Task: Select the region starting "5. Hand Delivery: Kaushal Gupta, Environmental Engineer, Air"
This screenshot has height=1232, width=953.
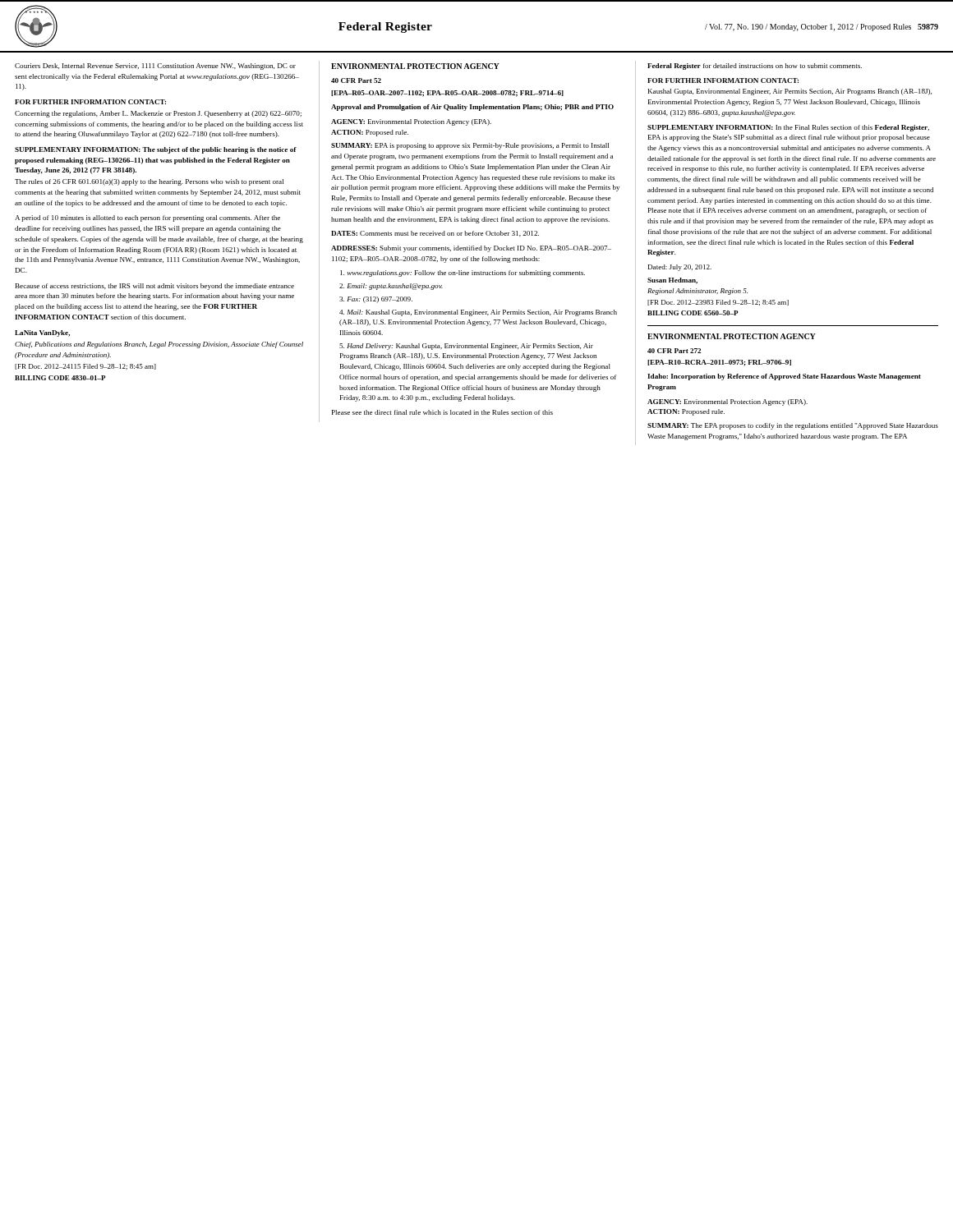Action: (478, 372)
